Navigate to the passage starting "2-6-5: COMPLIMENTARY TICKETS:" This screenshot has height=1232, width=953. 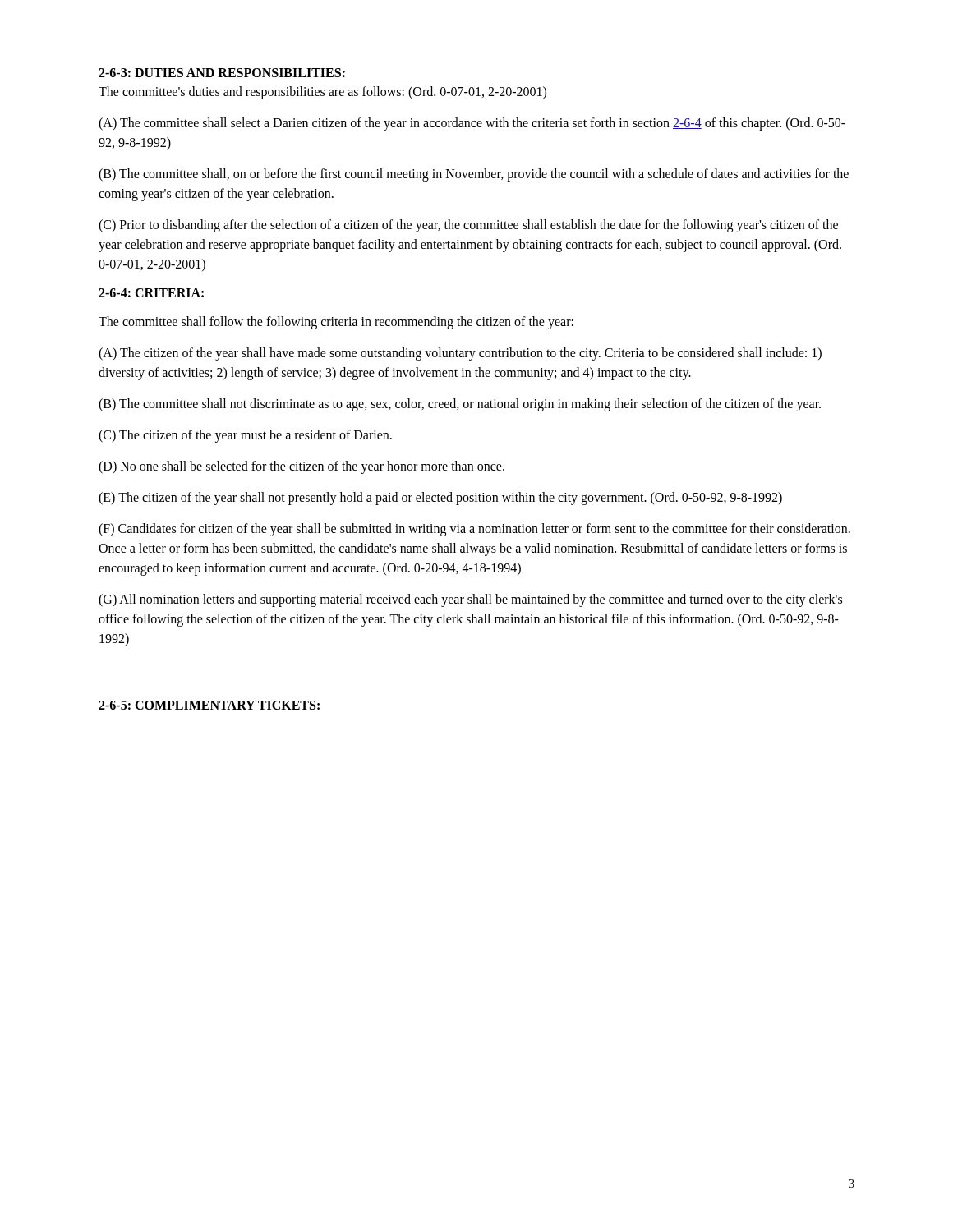point(210,705)
